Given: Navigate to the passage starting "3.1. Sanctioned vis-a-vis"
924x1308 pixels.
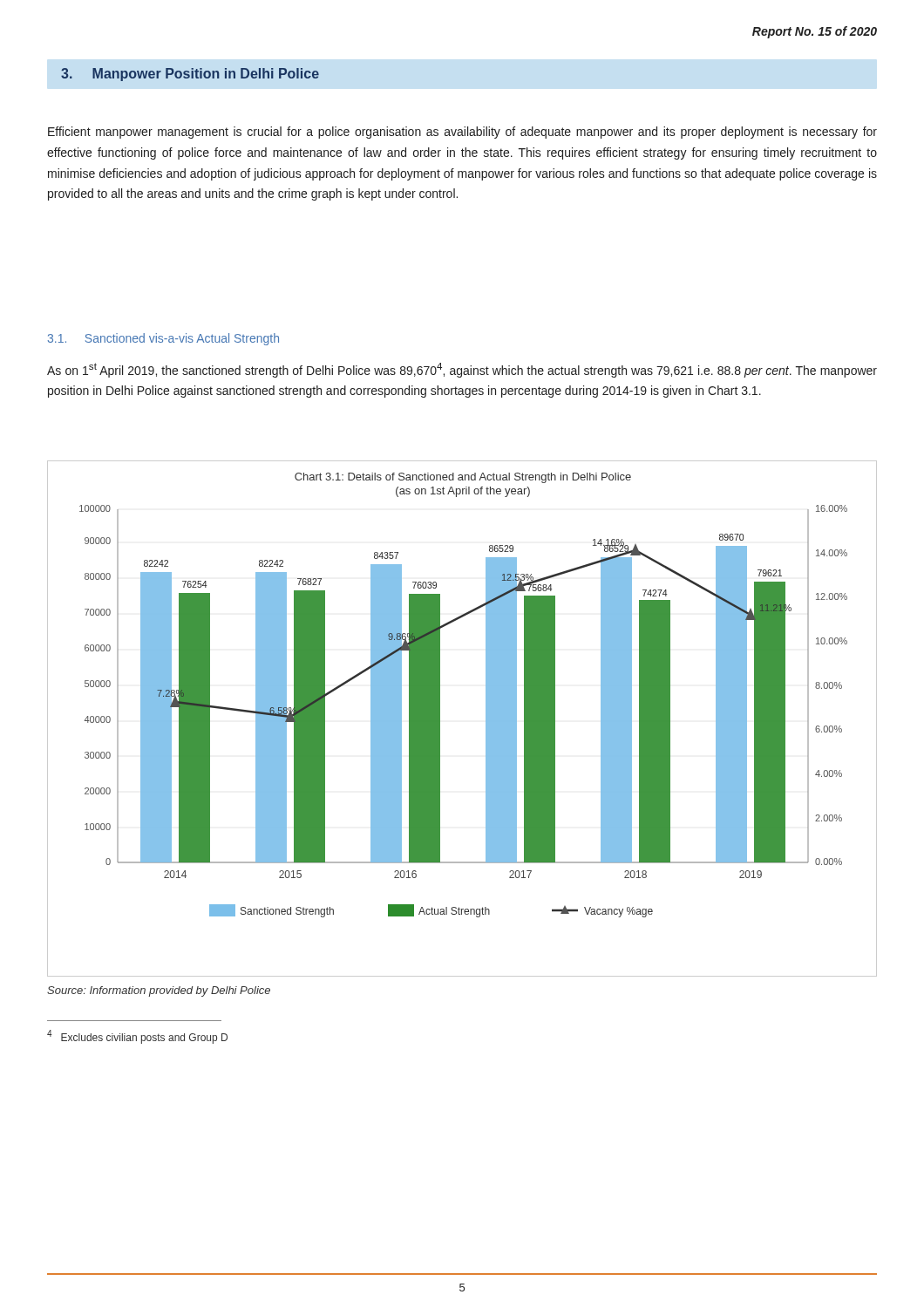Looking at the screenshot, I should (x=163, y=338).
